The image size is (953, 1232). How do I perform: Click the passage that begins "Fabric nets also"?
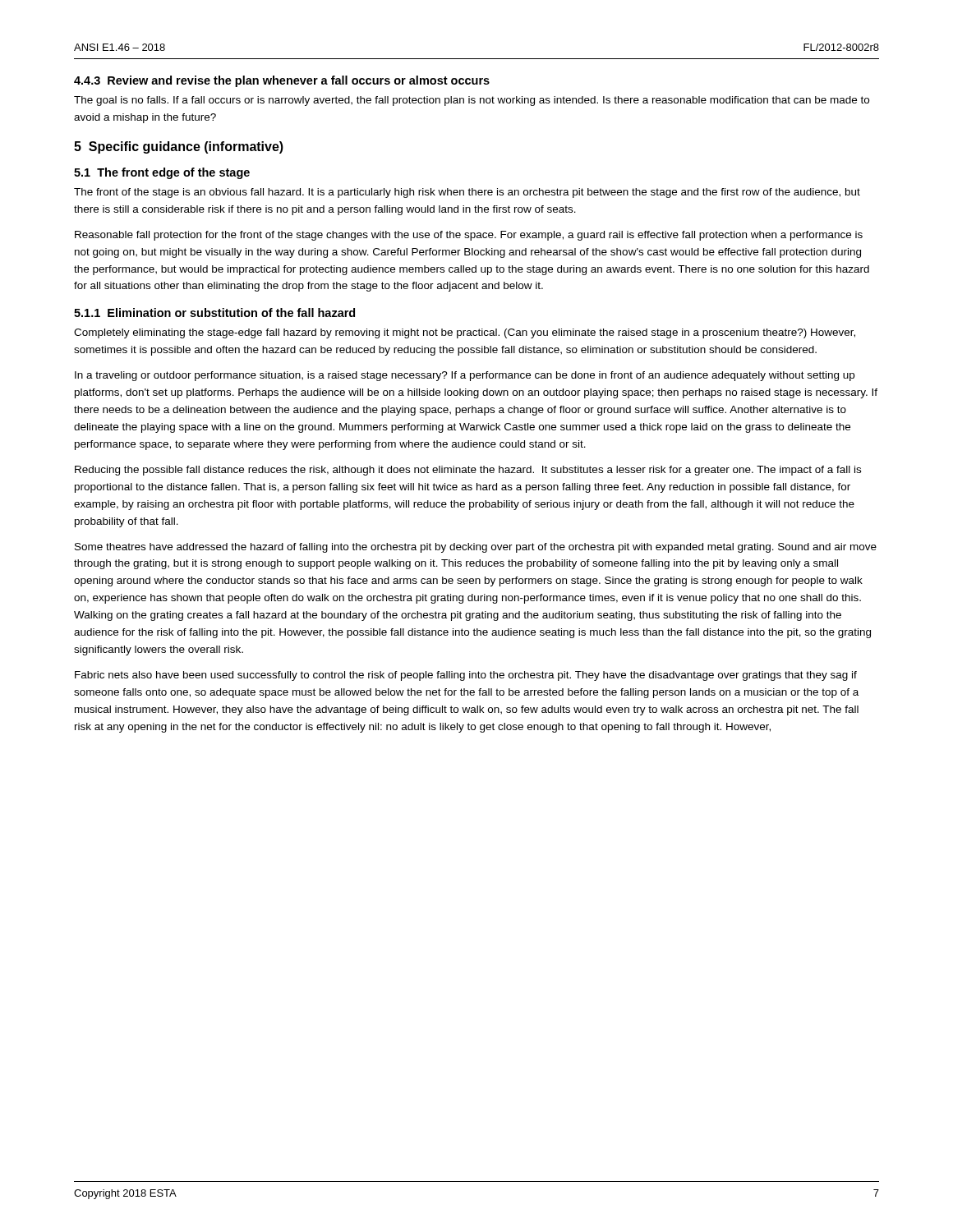pos(466,700)
